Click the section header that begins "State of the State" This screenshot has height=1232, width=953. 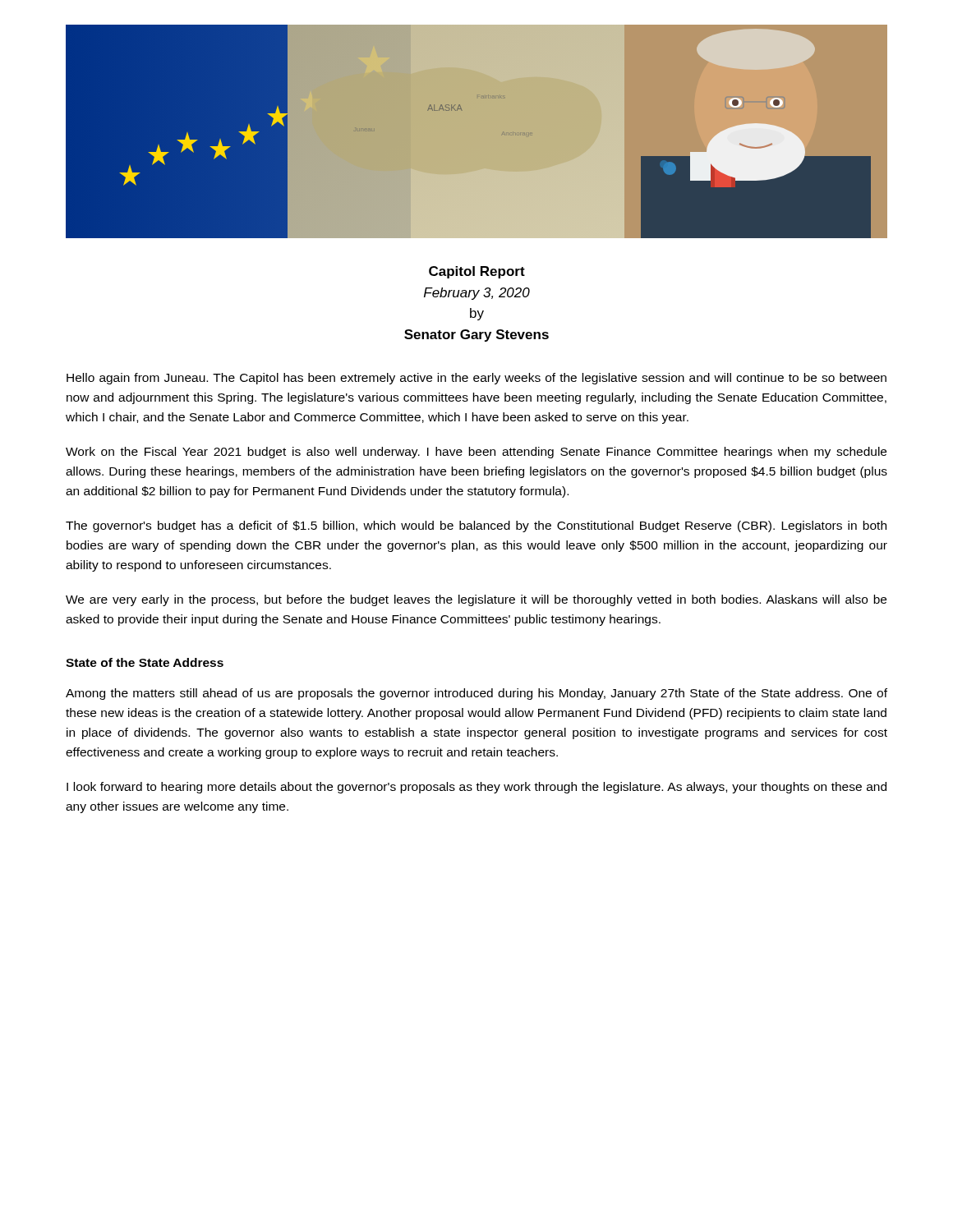[x=145, y=663]
